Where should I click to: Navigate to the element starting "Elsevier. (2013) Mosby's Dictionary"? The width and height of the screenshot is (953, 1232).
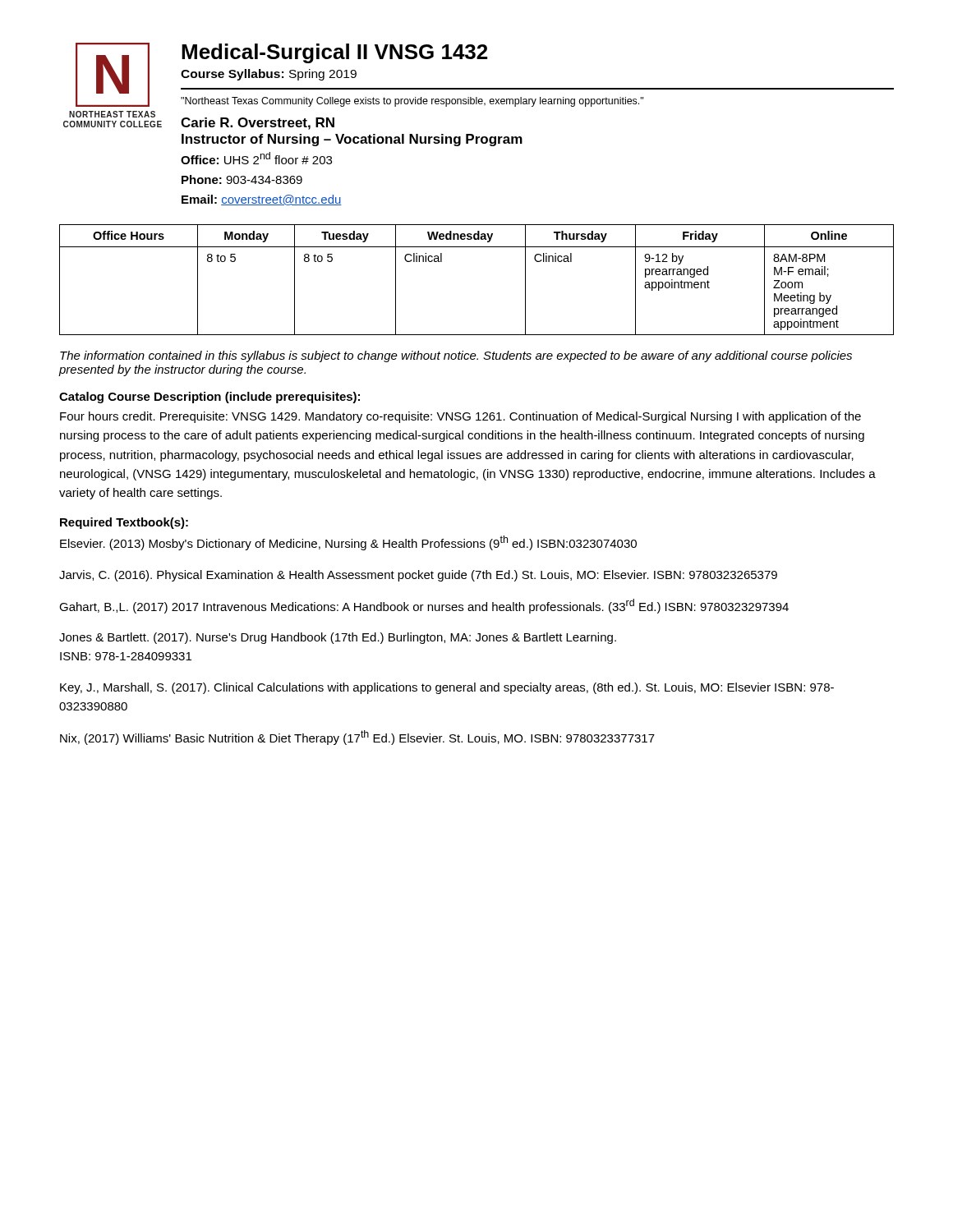tap(348, 542)
